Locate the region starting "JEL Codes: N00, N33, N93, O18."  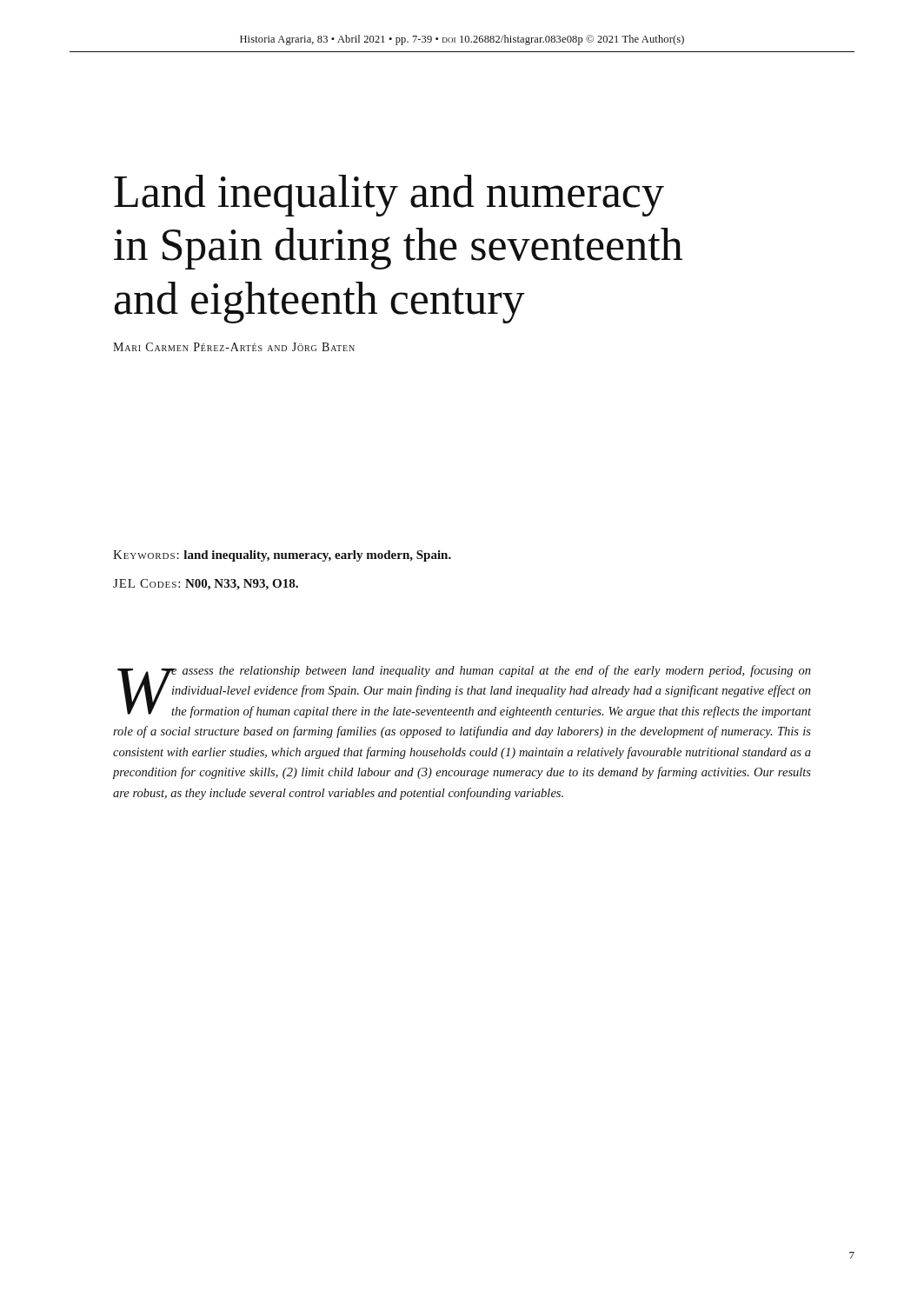click(x=206, y=583)
